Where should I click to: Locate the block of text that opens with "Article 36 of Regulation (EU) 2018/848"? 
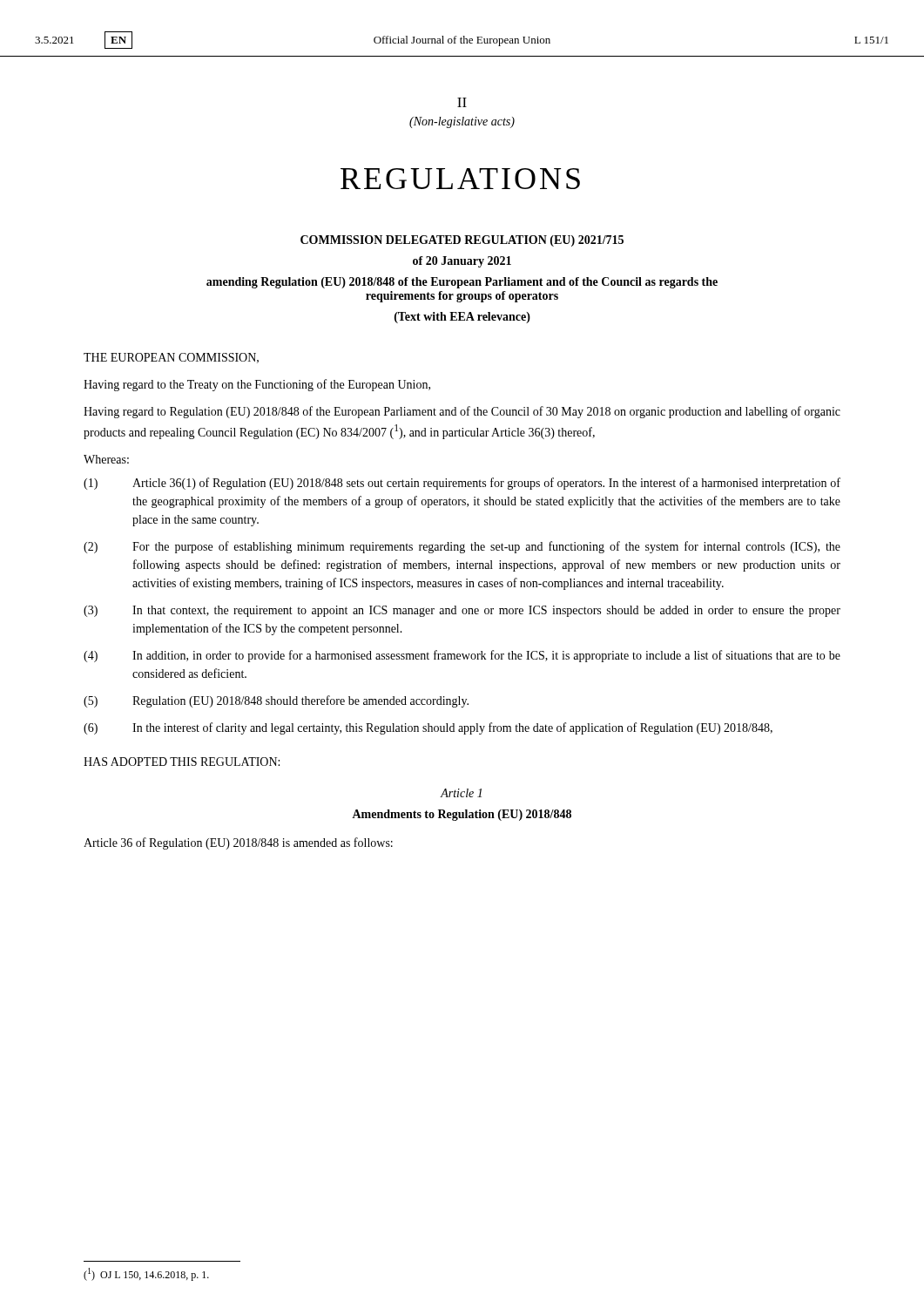pyautogui.click(x=239, y=843)
